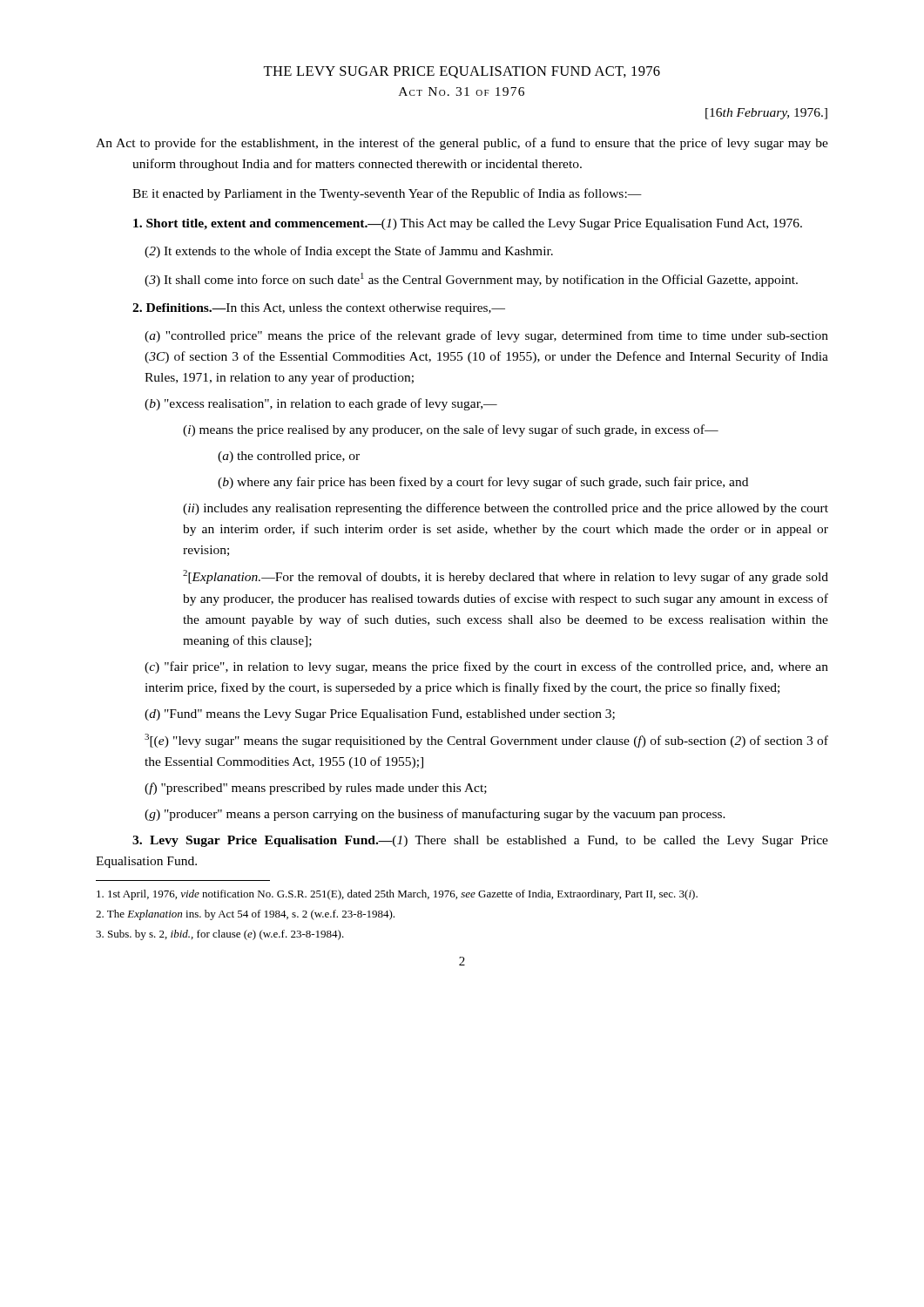Screen dimensions: 1307x924
Task: Navigate to the text starting "(a) "controlled price" means the price"
Action: point(486,356)
